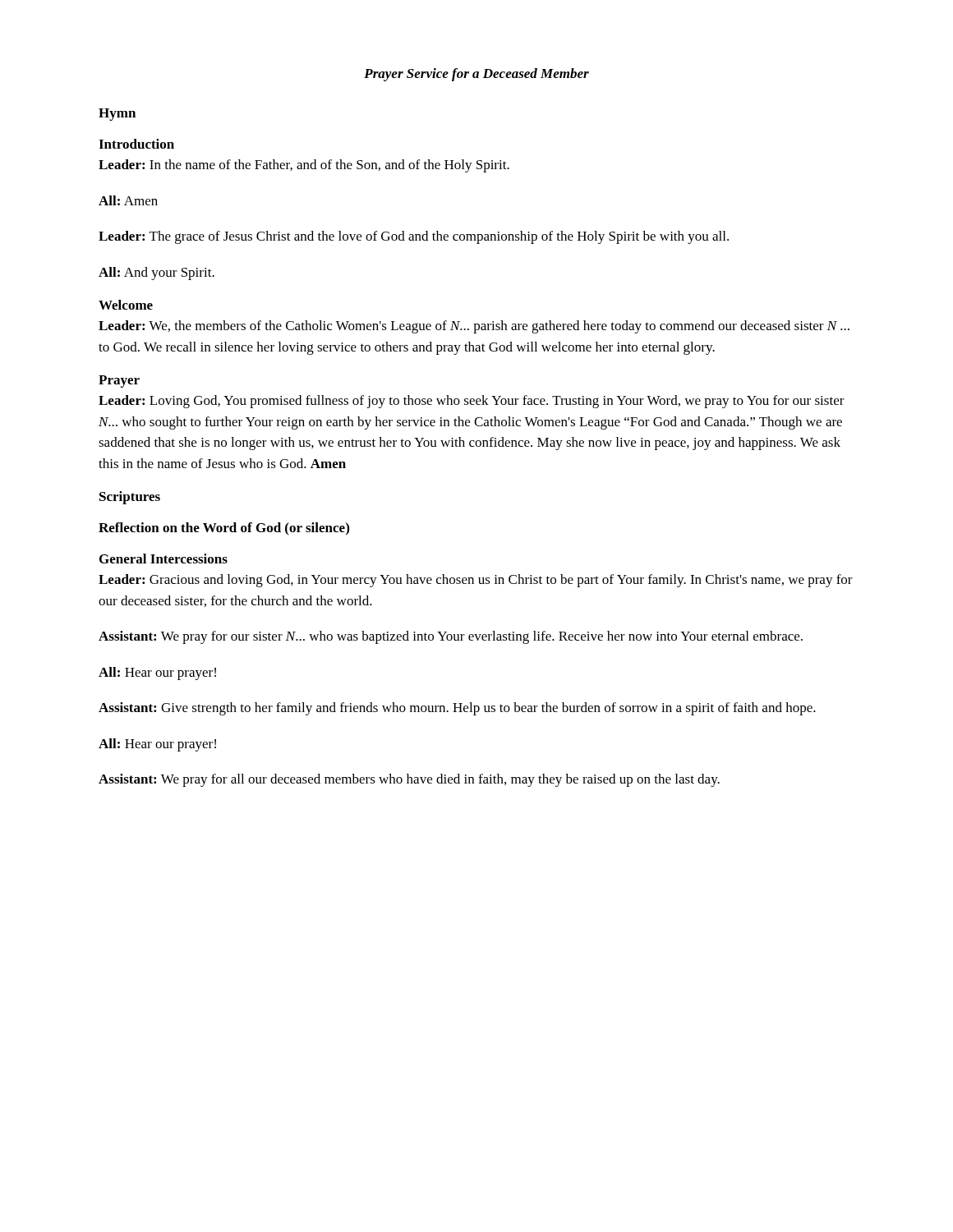Select the text block that reads "Leader: In the name of the Father, and"
This screenshot has height=1232, width=953.
coord(304,165)
